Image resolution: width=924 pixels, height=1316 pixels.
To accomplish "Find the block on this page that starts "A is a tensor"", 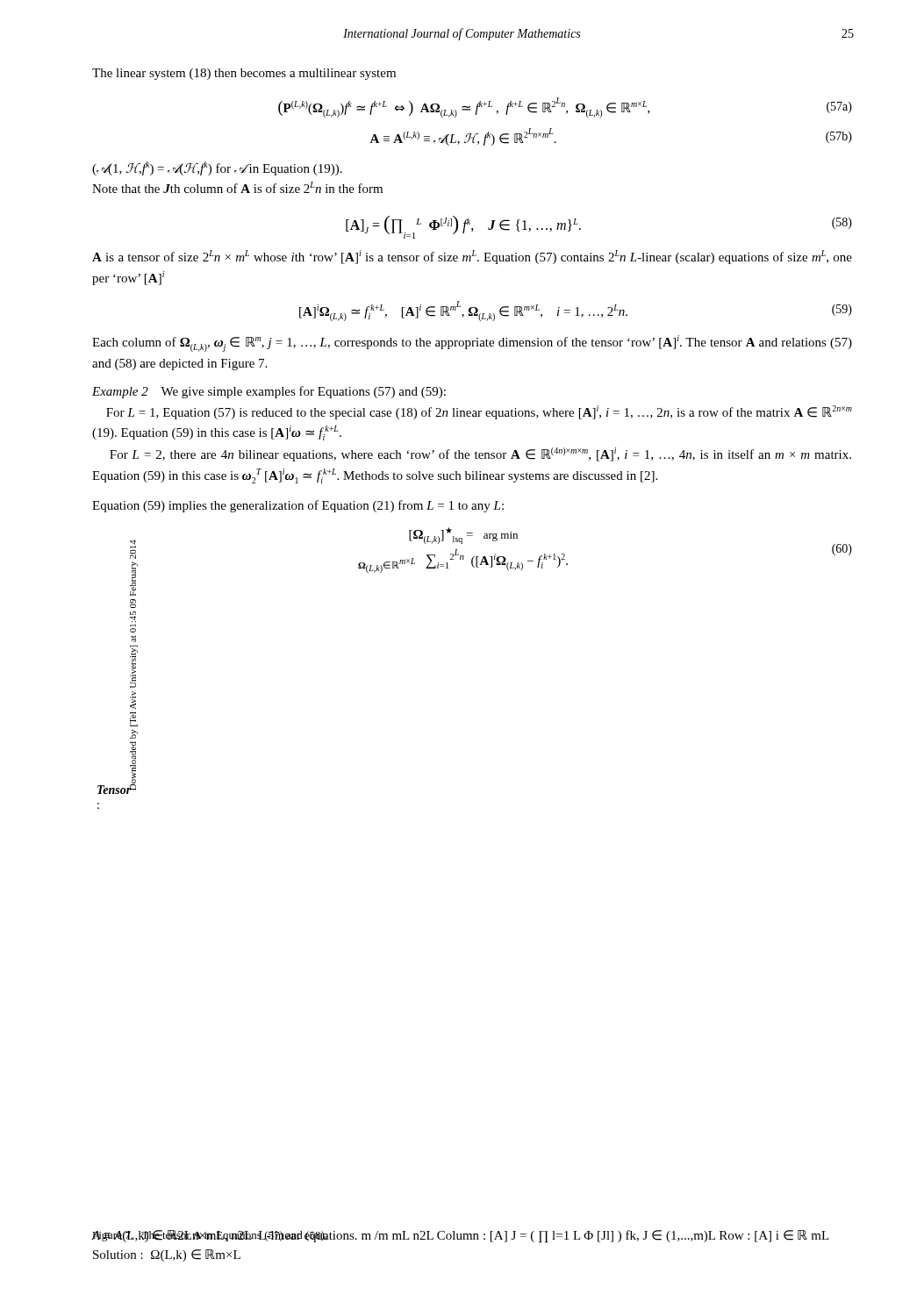I will click(x=472, y=267).
